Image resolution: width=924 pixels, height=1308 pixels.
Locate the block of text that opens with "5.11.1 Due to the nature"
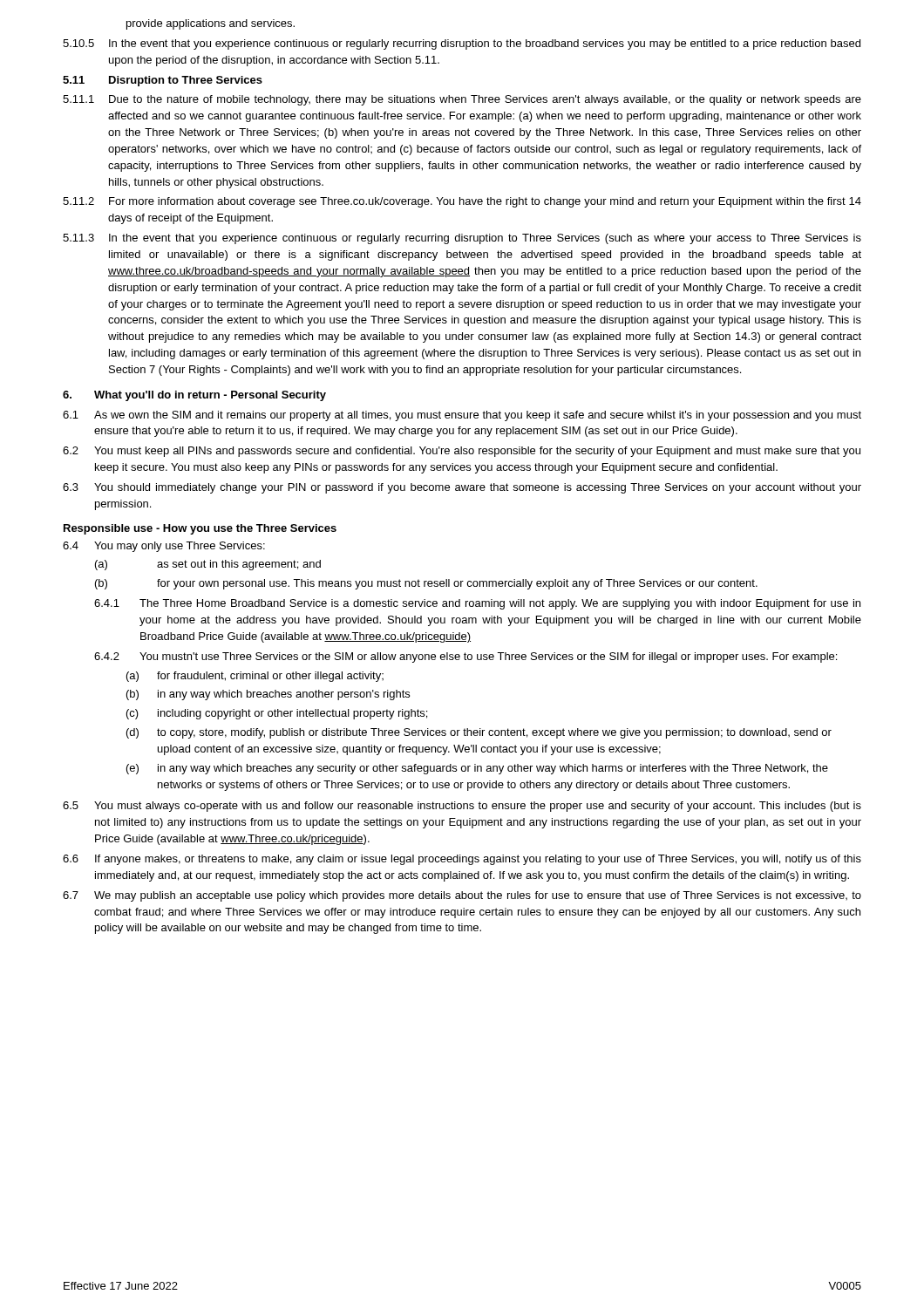462,141
